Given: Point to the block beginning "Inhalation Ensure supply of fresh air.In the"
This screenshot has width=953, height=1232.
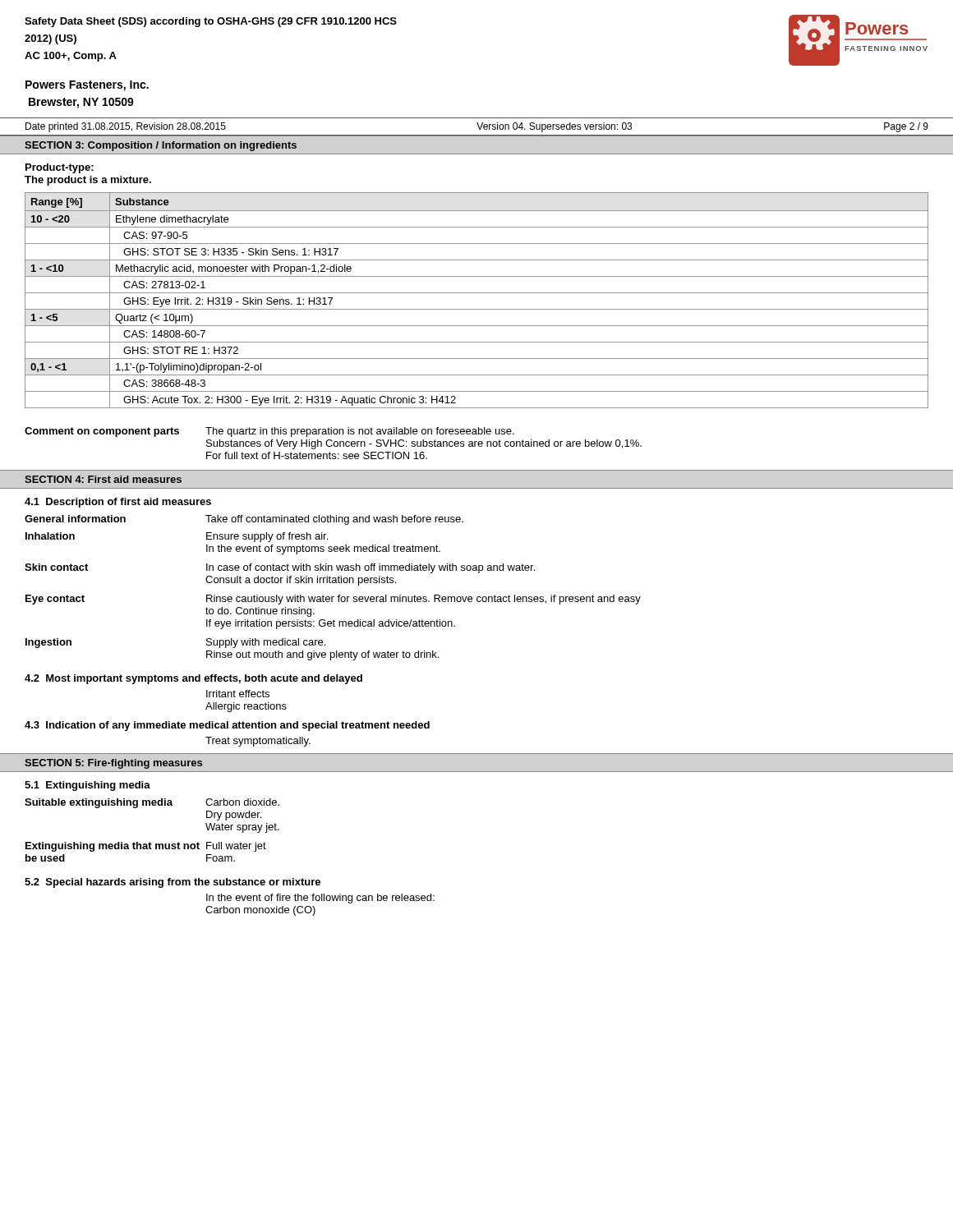Looking at the screenshot, I should click(x=233, y=542).
